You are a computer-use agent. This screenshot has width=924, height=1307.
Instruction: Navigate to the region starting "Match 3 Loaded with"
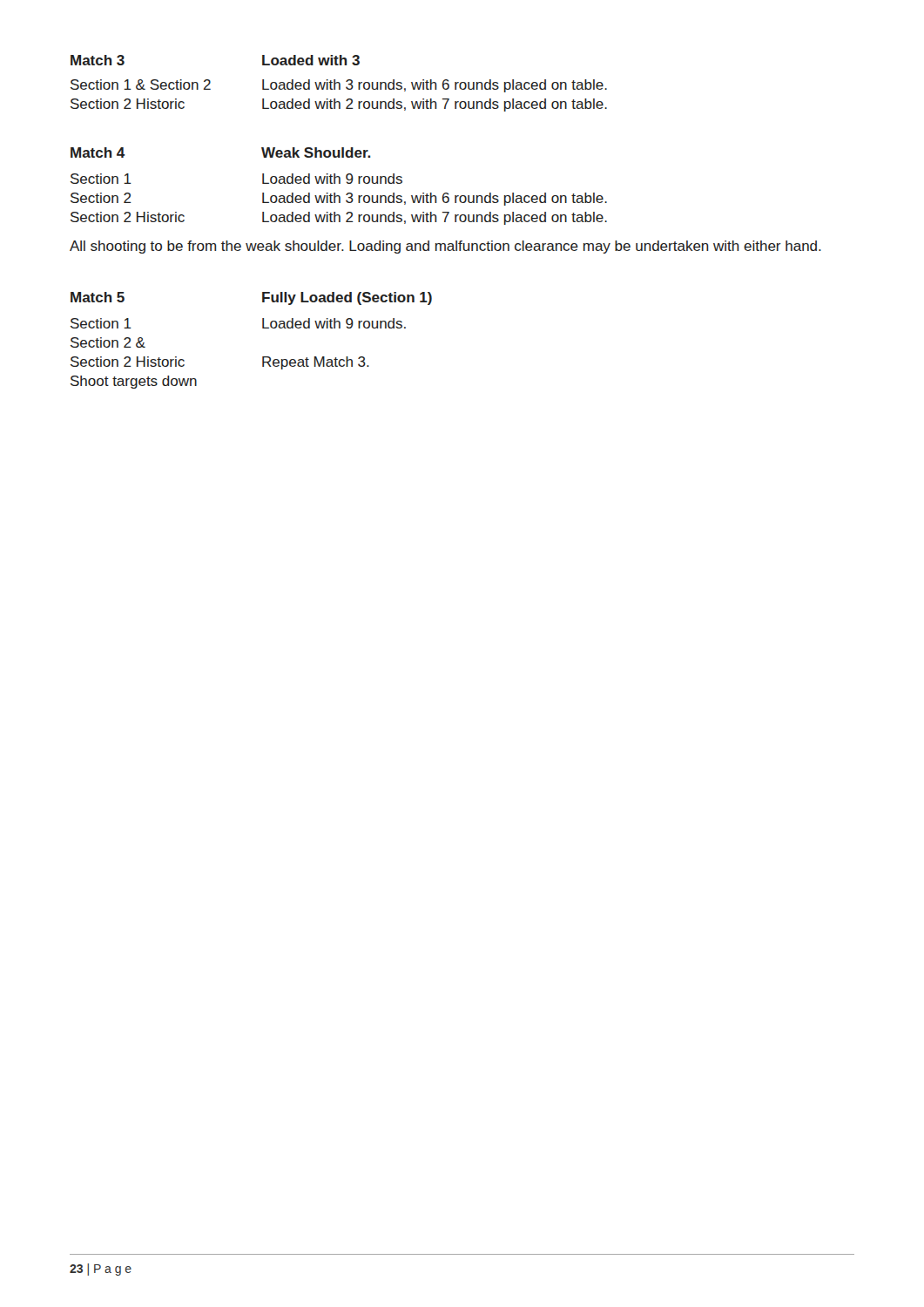coord(99,59)
